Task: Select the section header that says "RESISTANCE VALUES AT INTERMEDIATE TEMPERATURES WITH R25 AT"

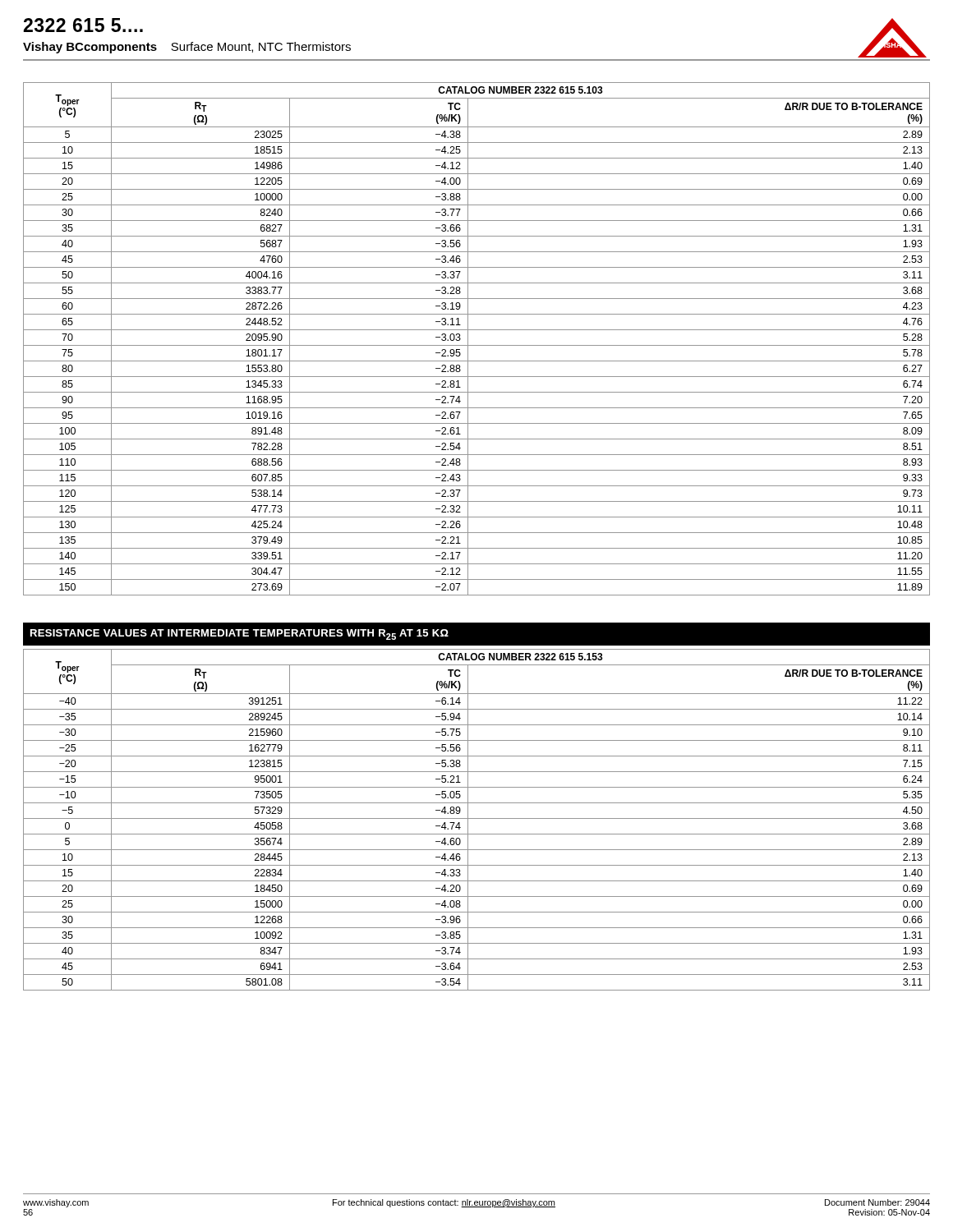Action: click(x=239, y=634)
